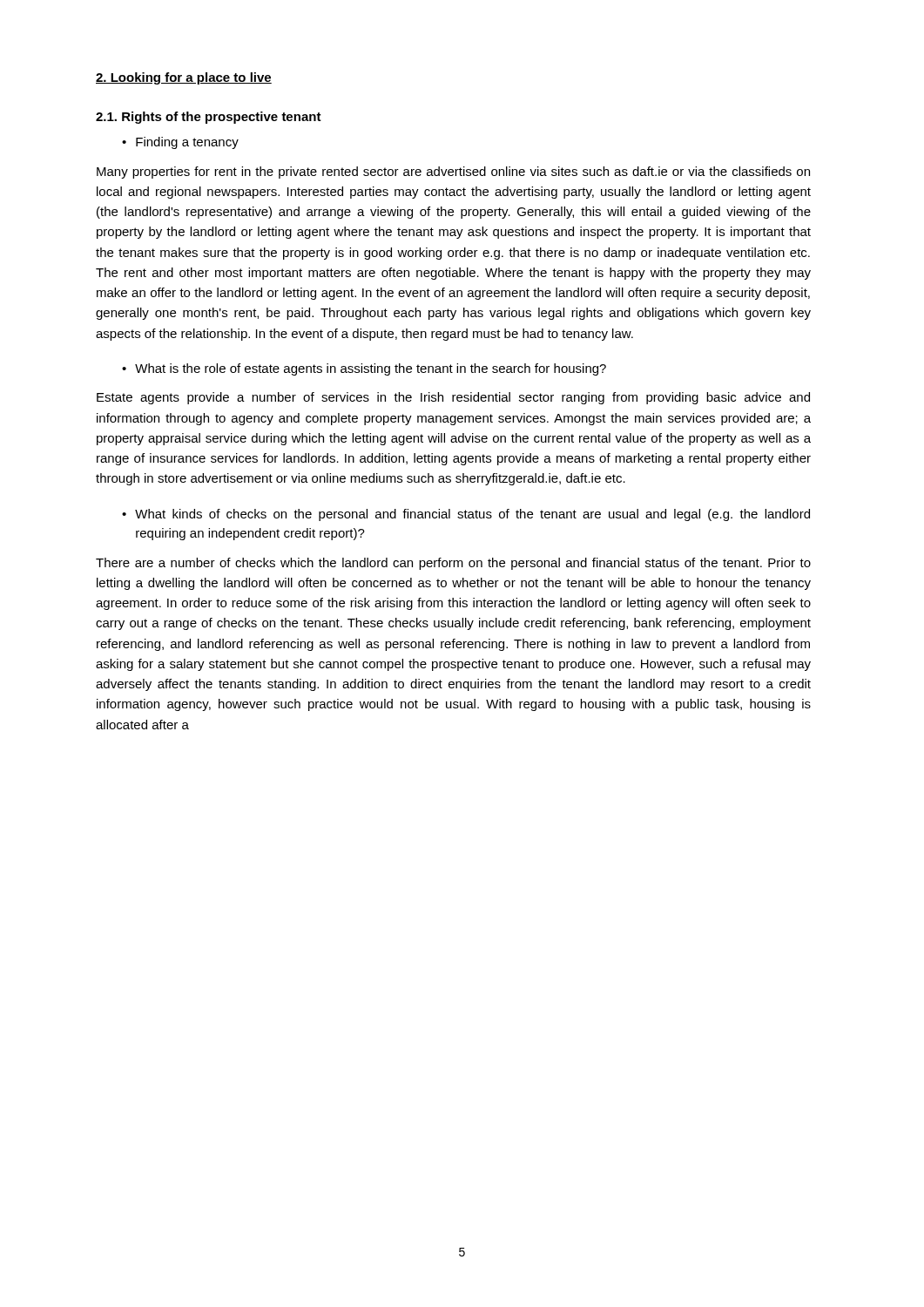
Task: Where is the passage that starts "Estate agents provide a number"?
Action: click(x=453, y=438)
